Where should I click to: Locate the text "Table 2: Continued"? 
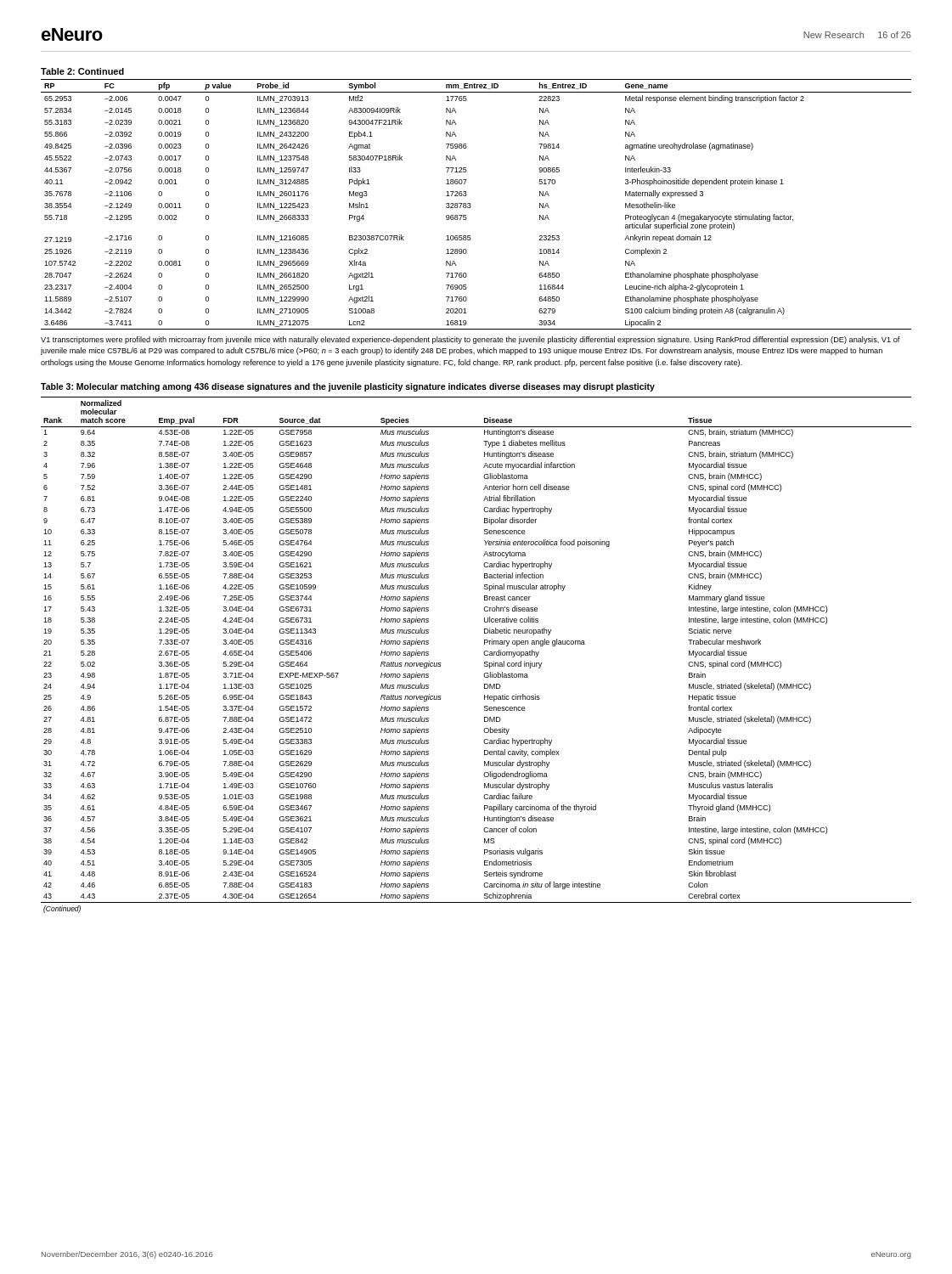pos(82,71)
